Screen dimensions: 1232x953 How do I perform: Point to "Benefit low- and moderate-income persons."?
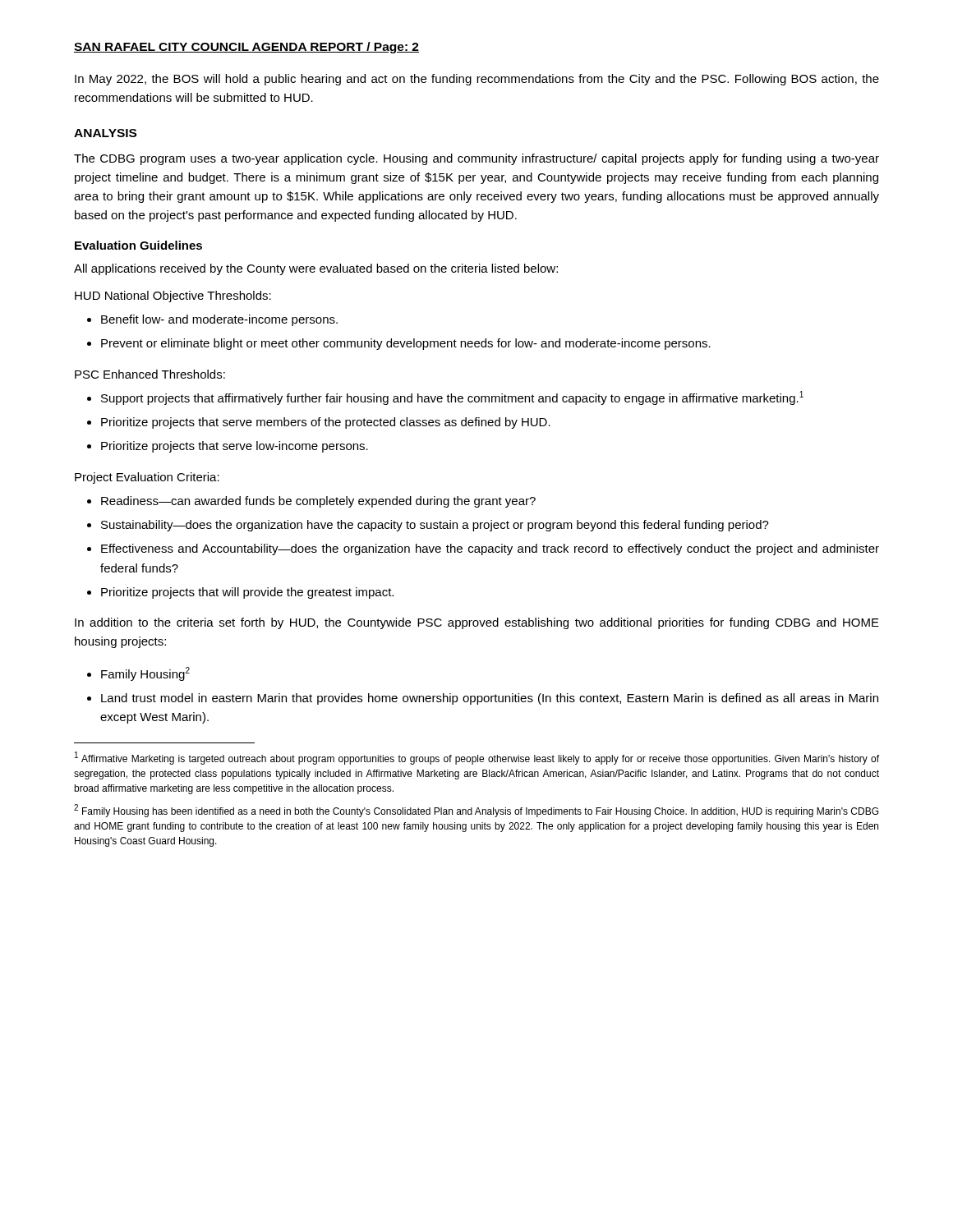(219, 319)
